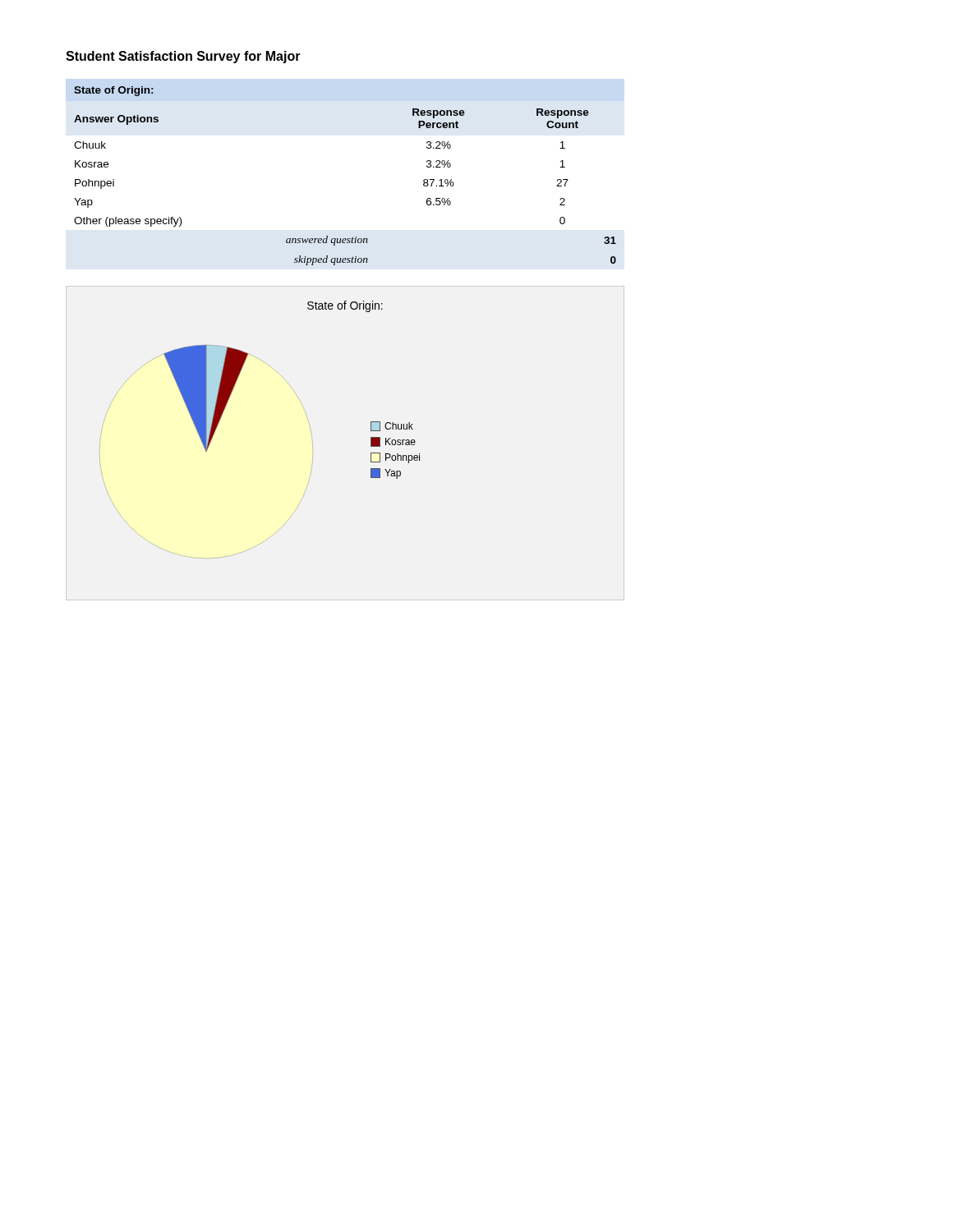Find the table that mentions "Response Count"
The image size is (953, 1232).
point(476,174)
